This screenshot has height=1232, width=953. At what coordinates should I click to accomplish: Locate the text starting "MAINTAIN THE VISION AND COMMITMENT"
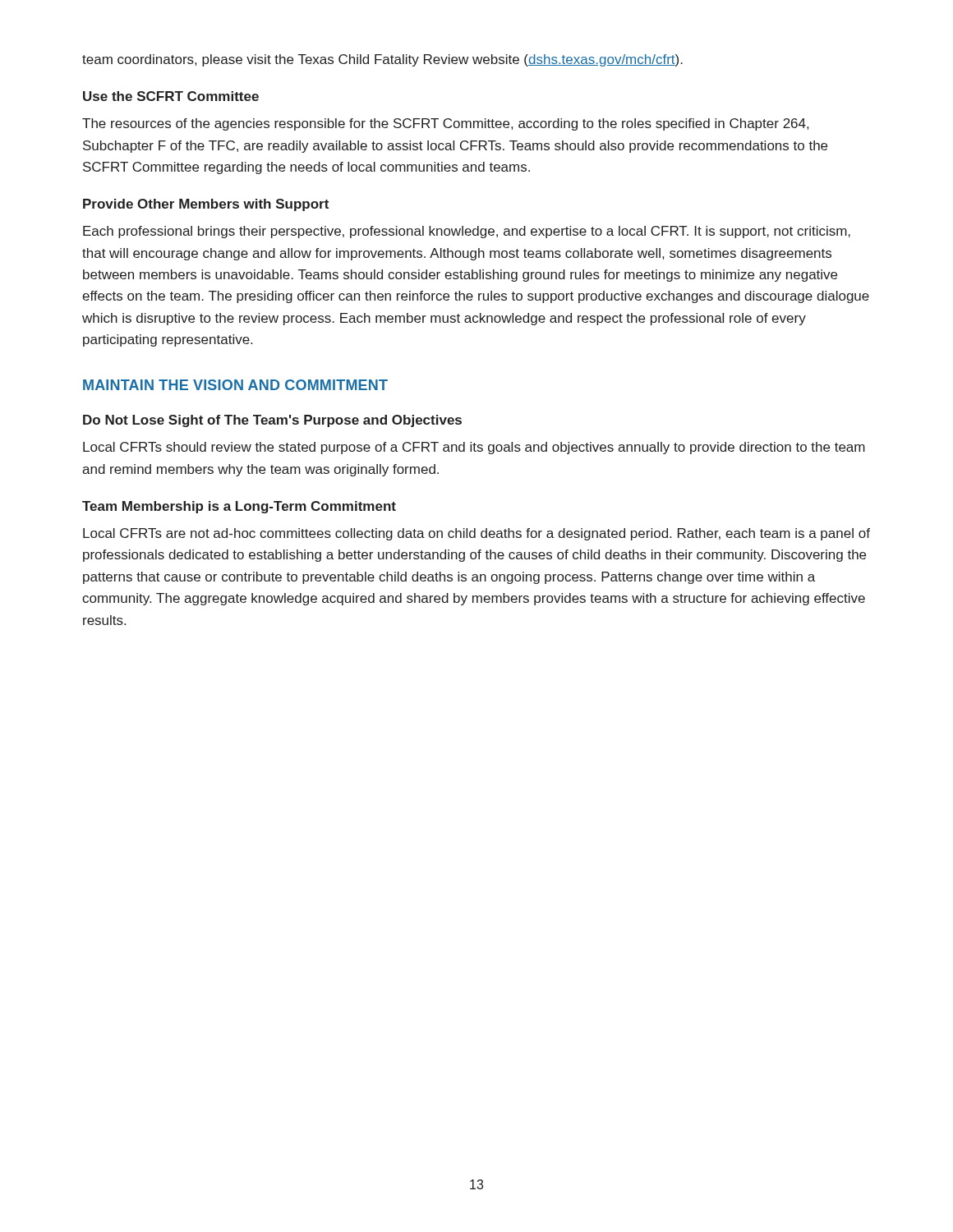(x=235, y=386)
